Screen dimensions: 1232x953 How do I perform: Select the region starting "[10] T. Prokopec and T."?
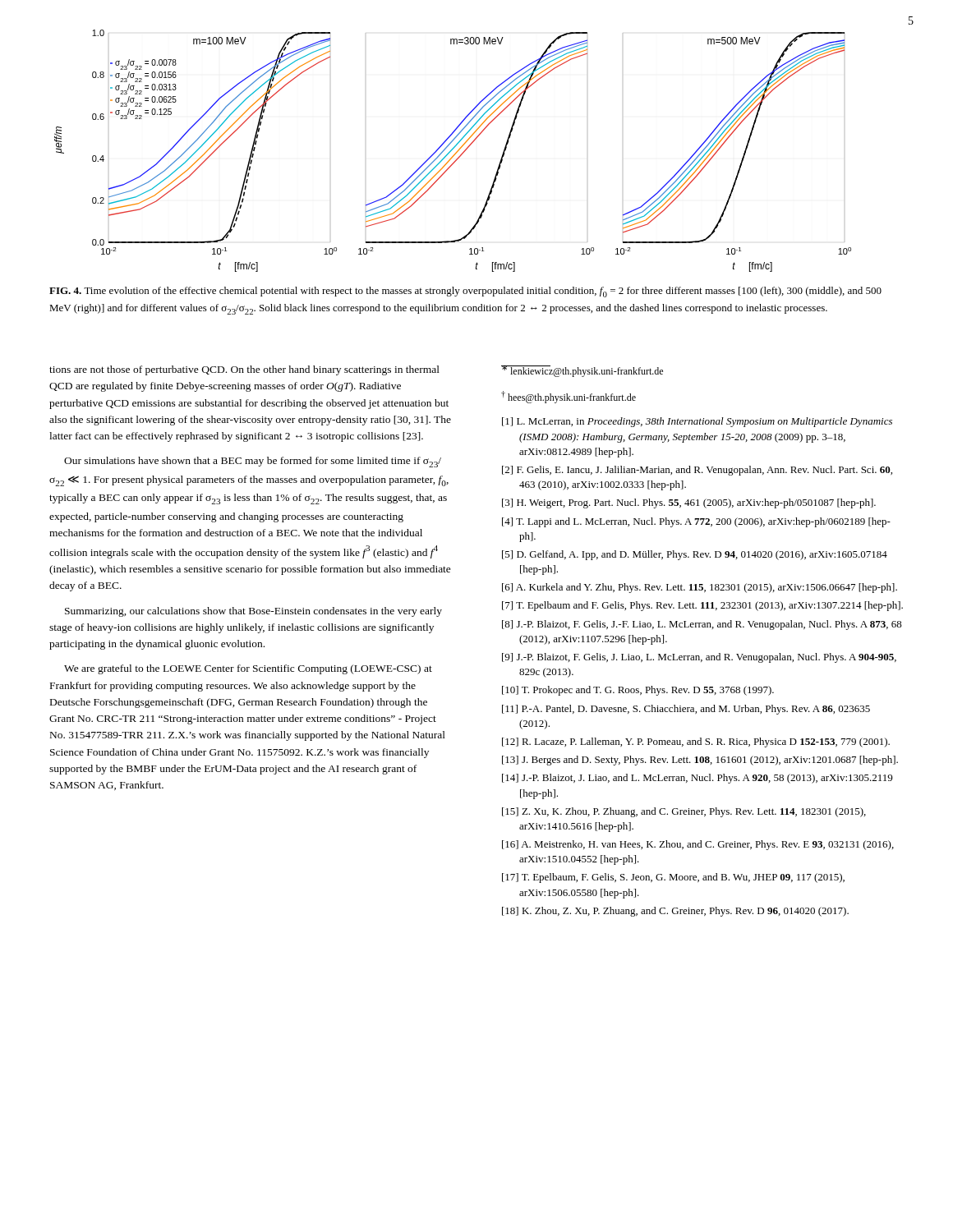click(702, 690)
